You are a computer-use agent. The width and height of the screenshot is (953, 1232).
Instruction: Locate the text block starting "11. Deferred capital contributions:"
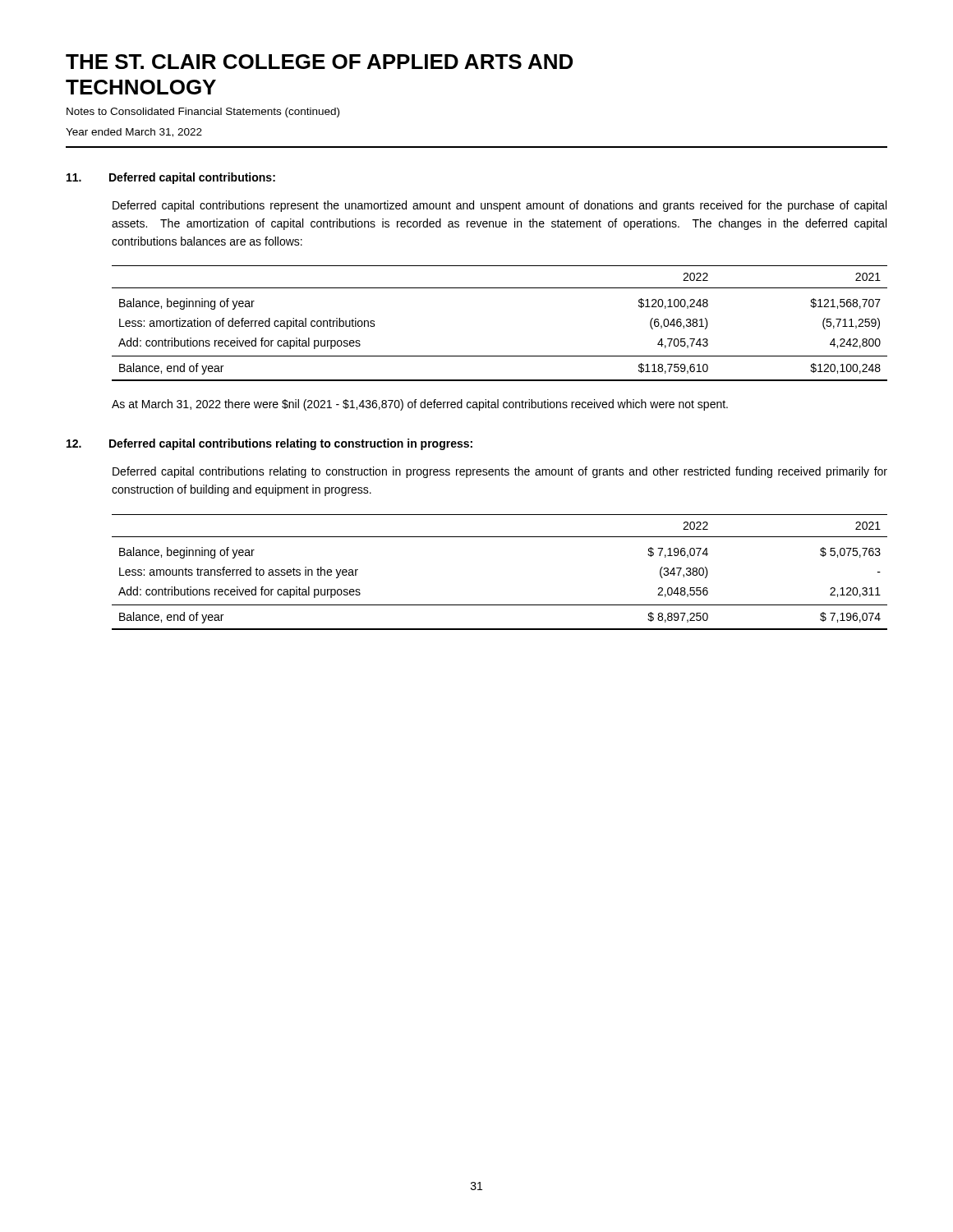[171, 178]
